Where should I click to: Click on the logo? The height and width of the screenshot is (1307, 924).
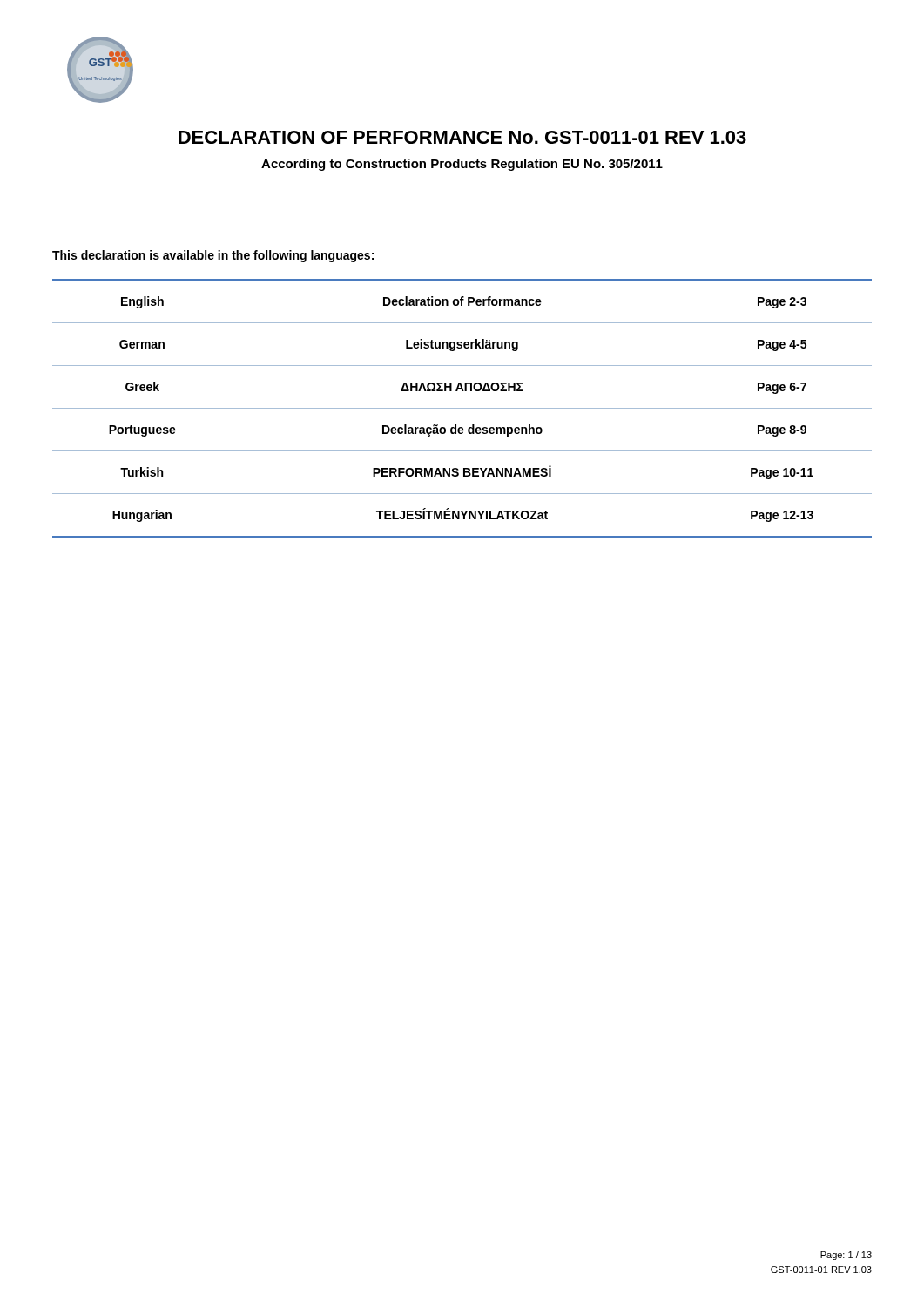113,71
